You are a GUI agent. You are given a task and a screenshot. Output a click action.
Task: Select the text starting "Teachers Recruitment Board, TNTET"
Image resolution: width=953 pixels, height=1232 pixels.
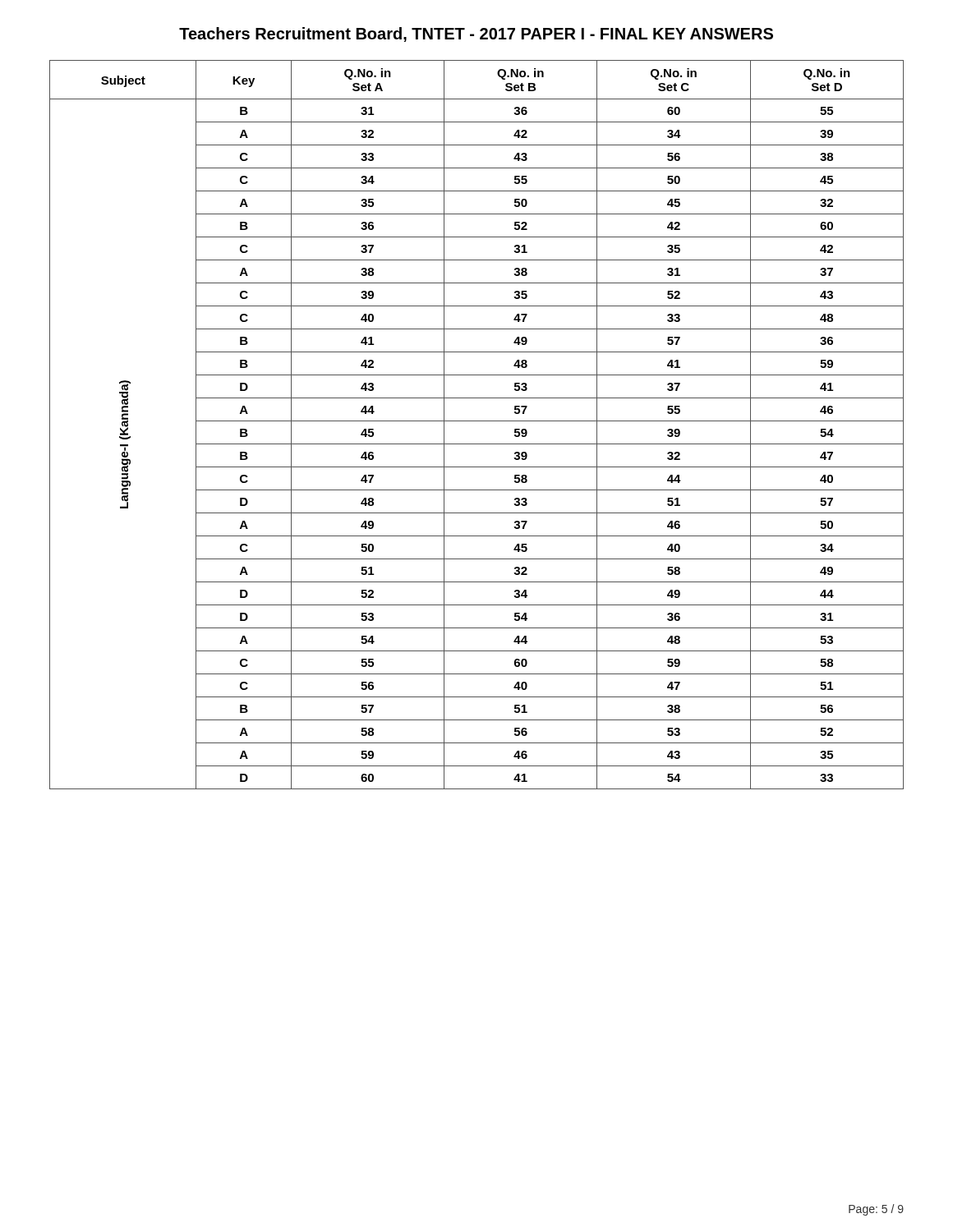[x=476, y=34]
